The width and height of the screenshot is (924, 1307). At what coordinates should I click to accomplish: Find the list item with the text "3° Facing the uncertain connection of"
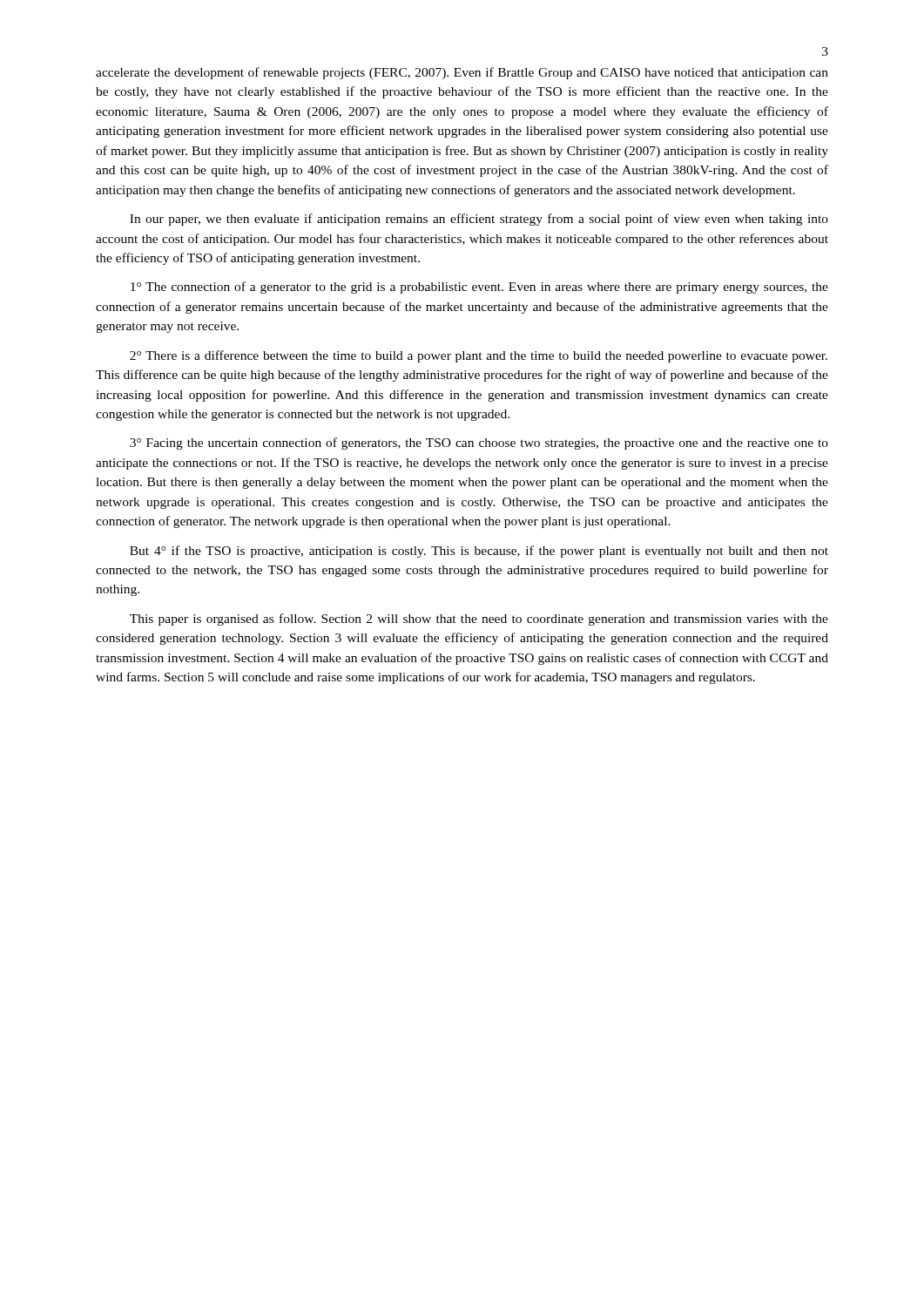tap(462, 482)
